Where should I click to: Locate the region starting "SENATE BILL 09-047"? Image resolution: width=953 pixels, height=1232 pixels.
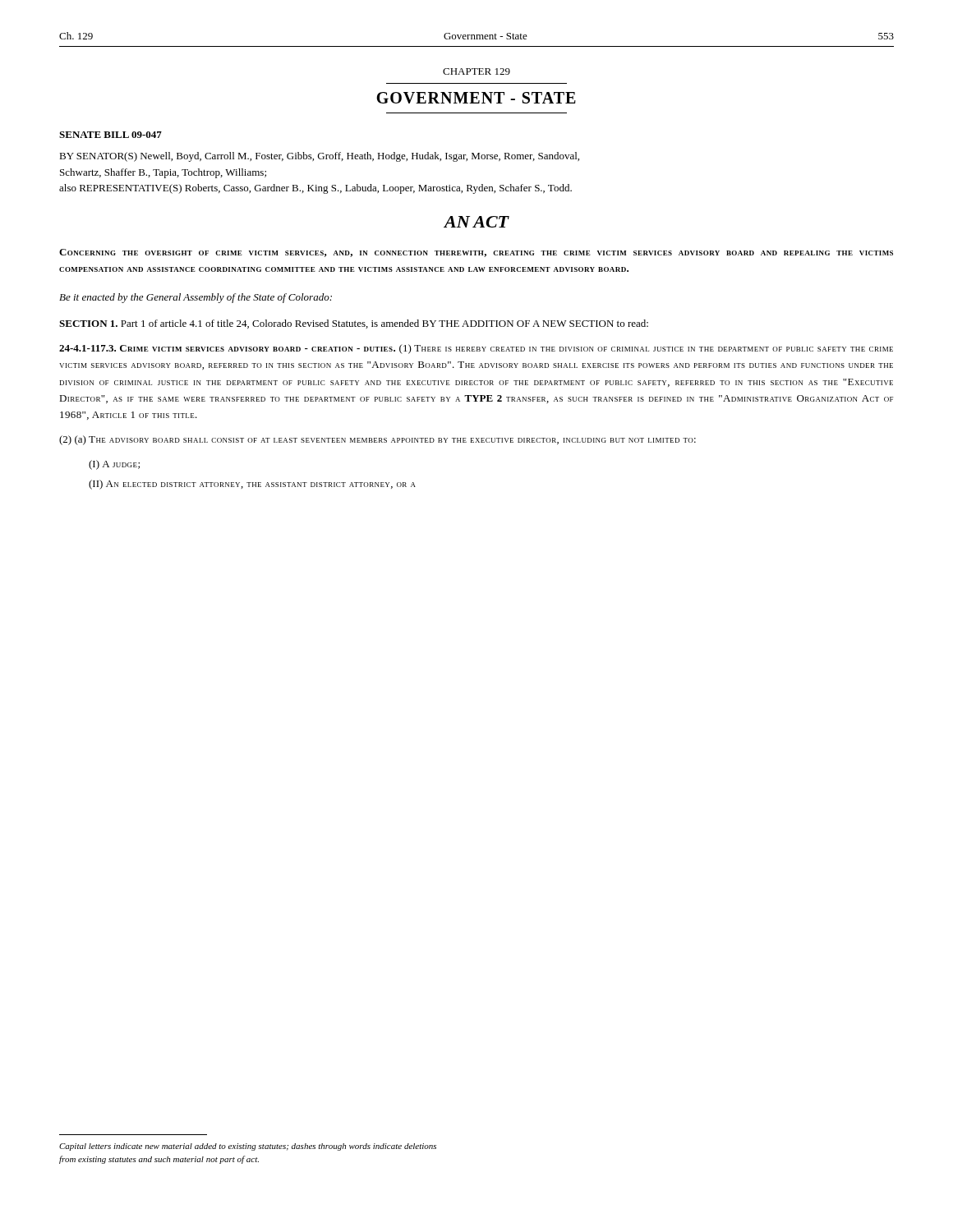click(x=110, y=134)
